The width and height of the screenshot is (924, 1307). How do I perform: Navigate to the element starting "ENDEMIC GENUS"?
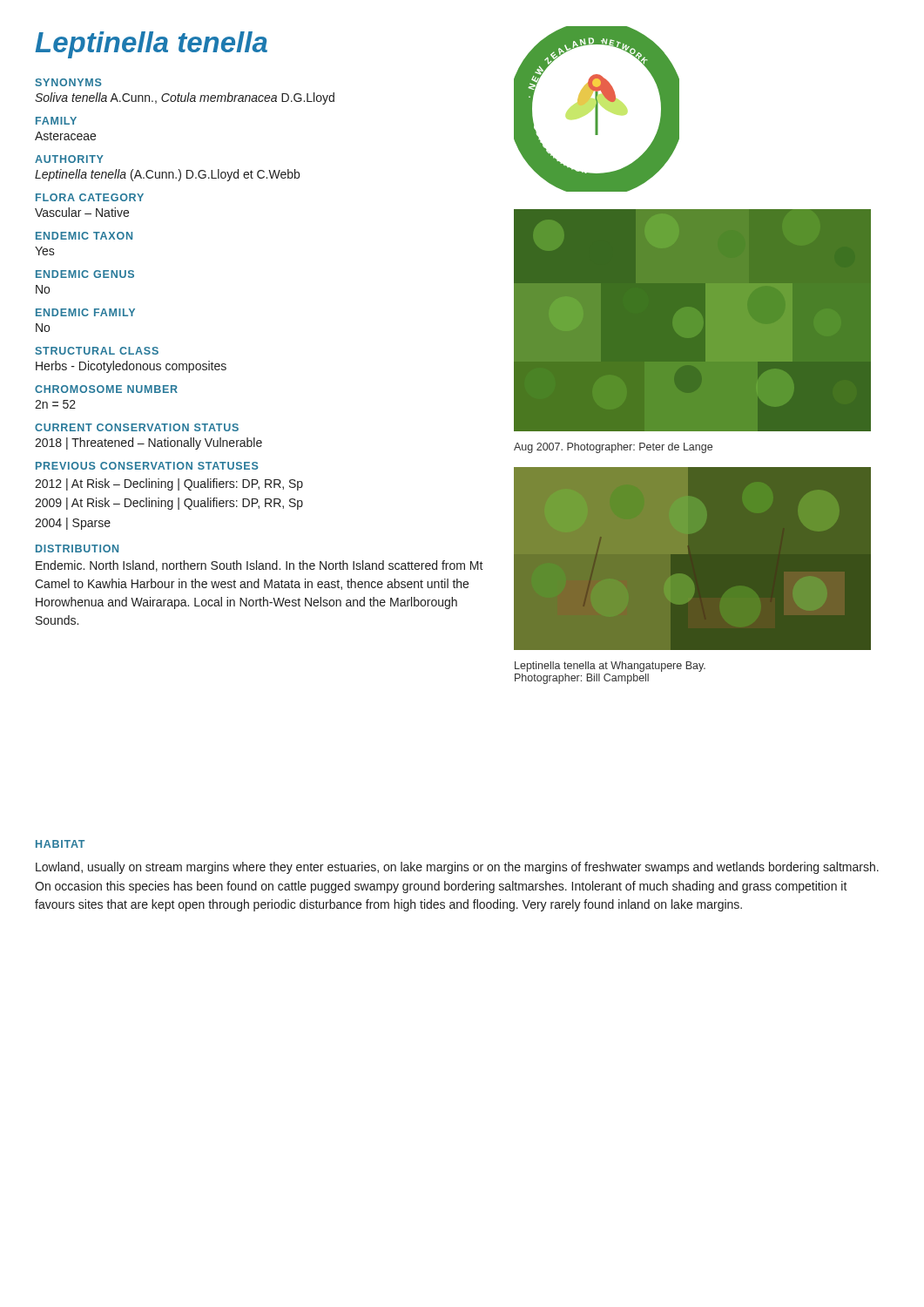[x=85, y=274]
